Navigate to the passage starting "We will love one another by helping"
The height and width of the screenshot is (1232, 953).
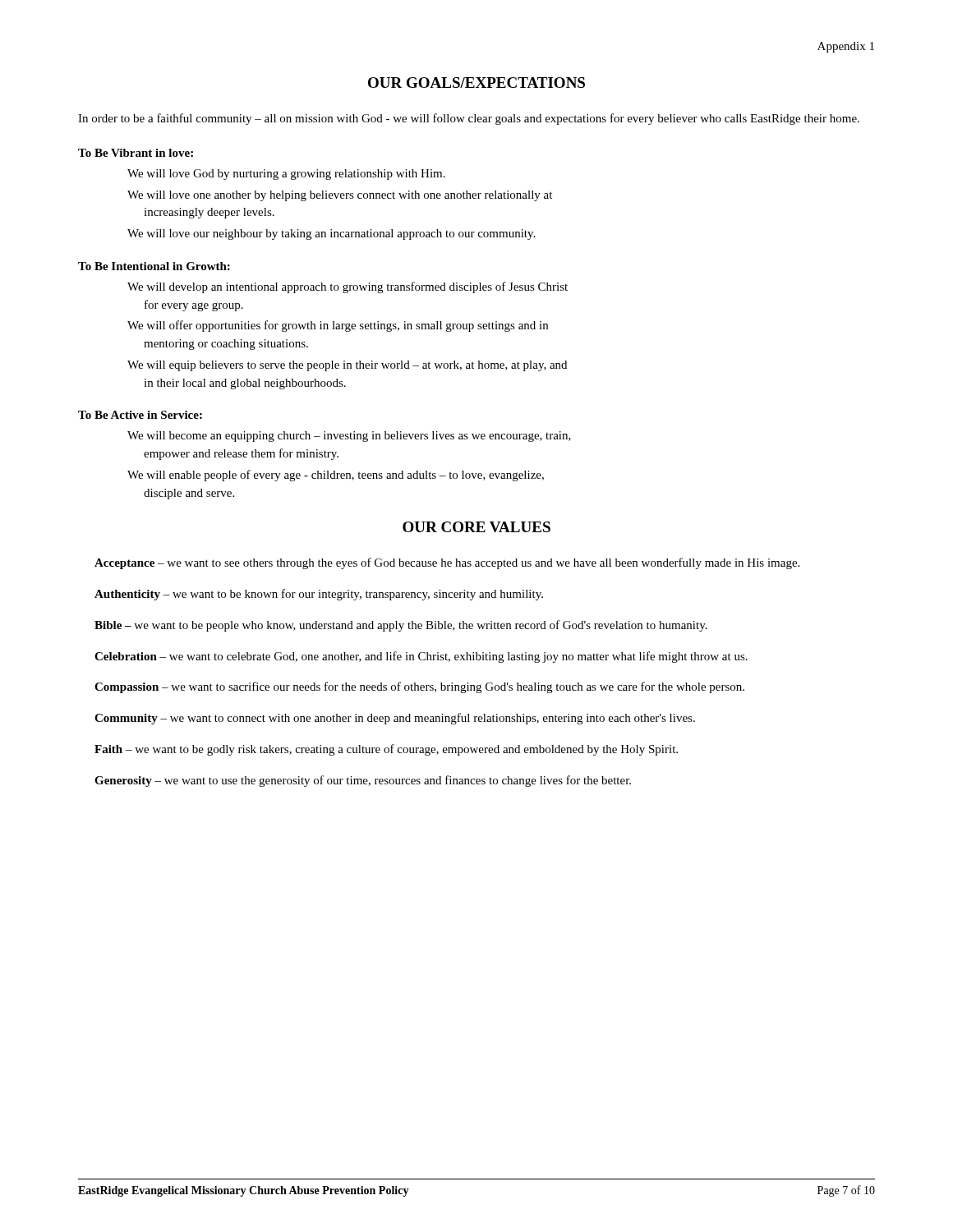340,203
